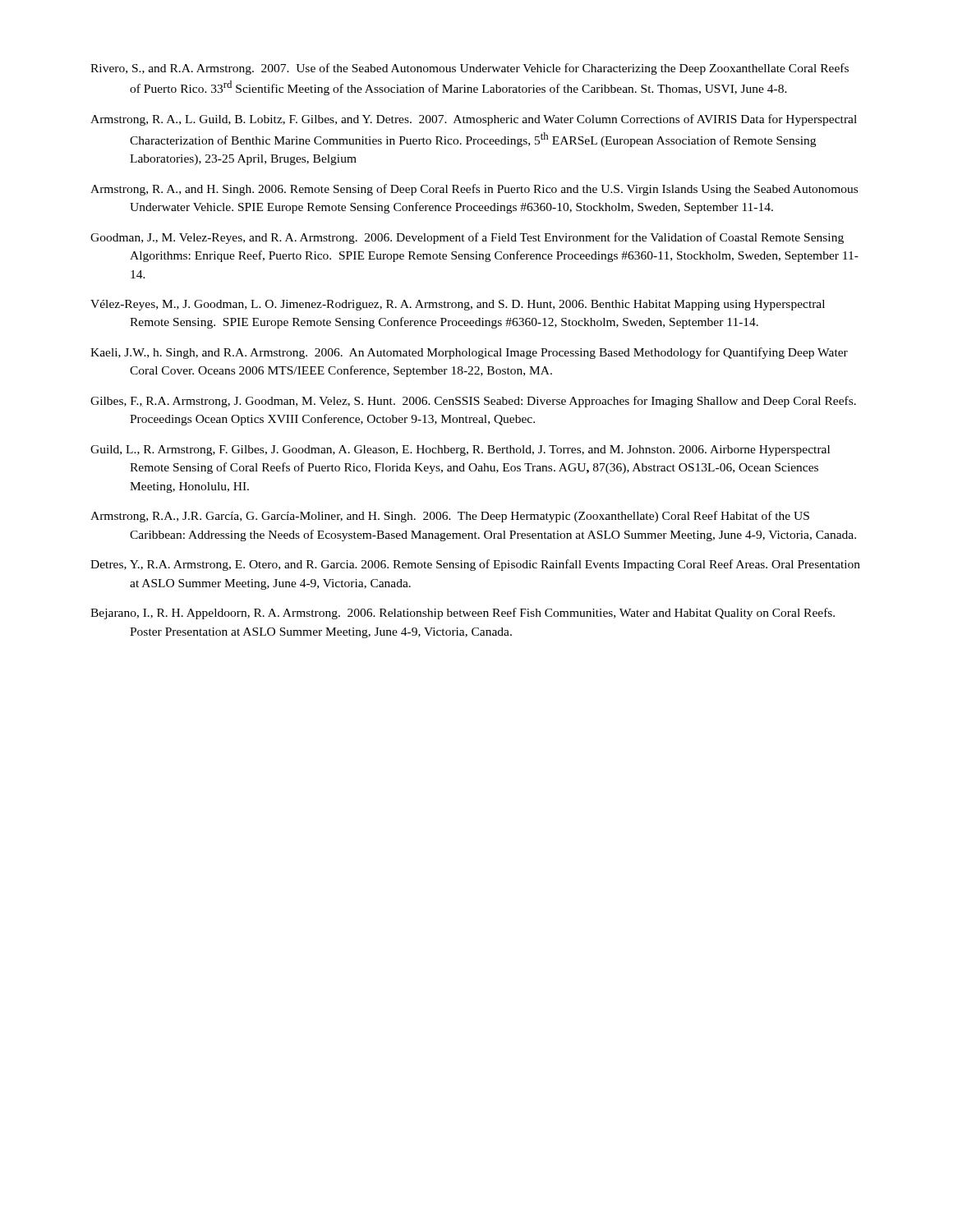Viewport: 953px width, 1232px height.
Task: Find the block on this page that starts "Armstrong, R.A., J.R. García, G. García-Moliner, and H."
Action: (474, 525)
